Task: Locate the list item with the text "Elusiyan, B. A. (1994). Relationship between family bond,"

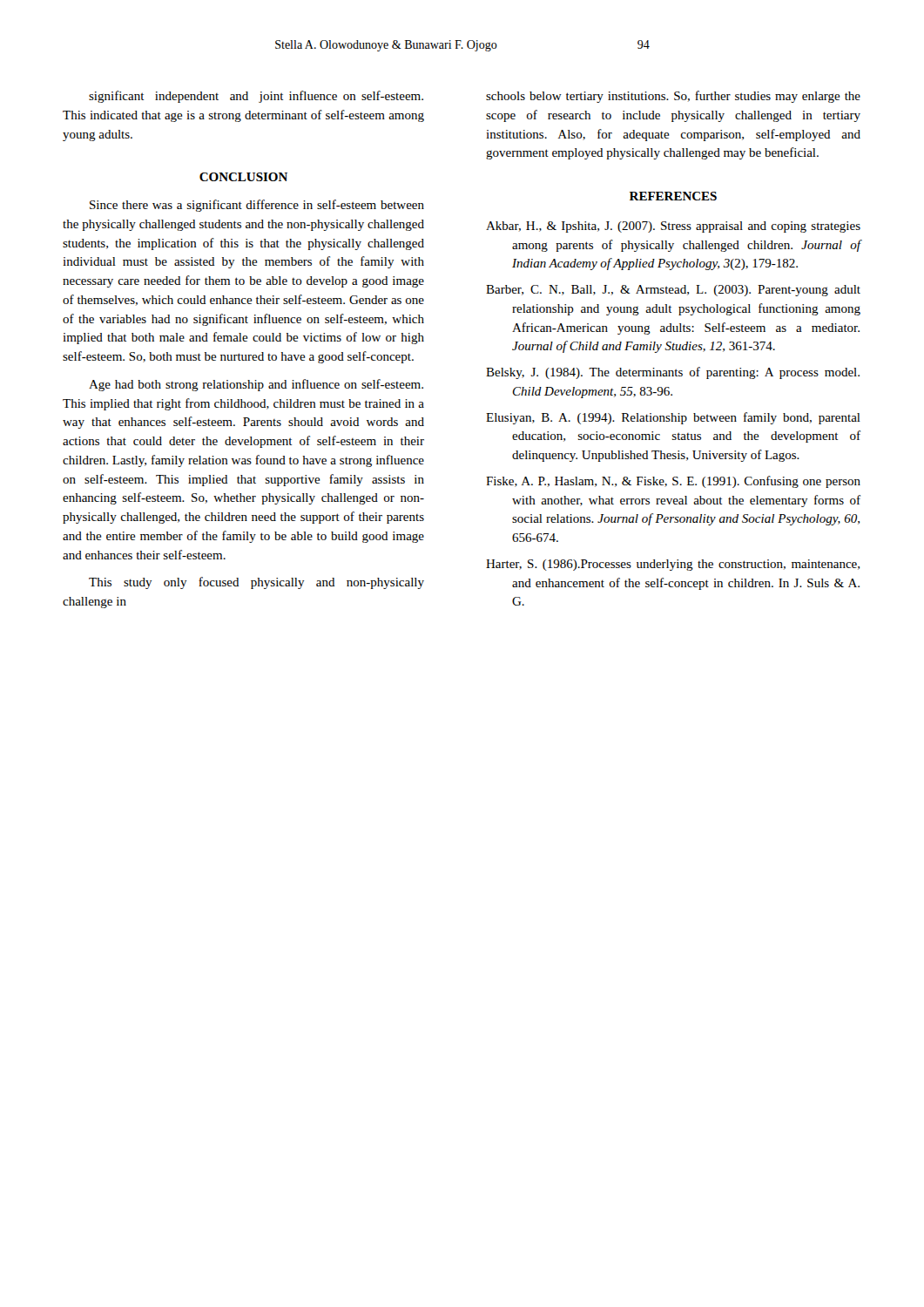Action: click(673, 436)
